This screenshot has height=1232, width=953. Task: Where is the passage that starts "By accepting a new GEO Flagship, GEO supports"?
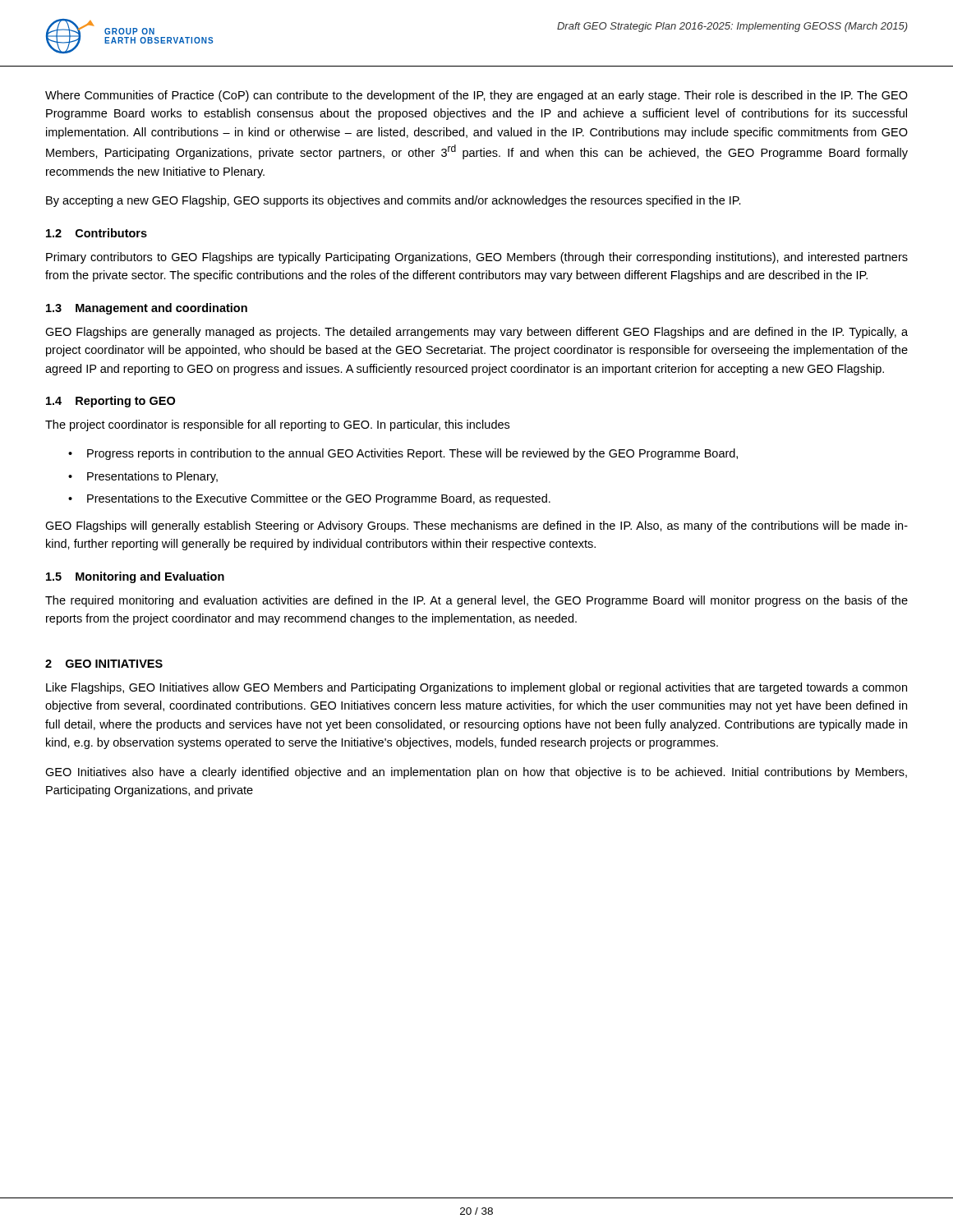pyautogui.click(x=393, y=201)
